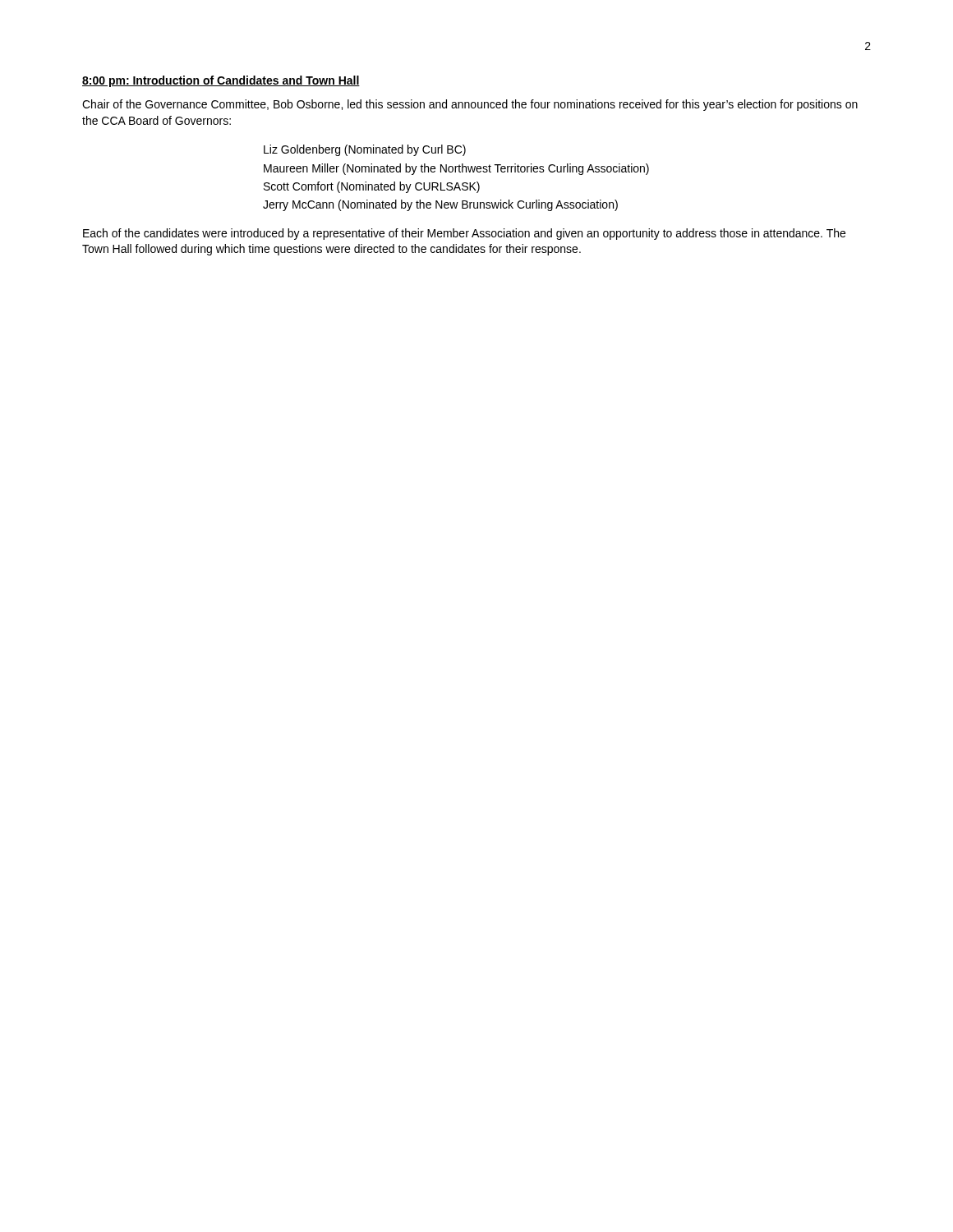Viewport: 953px width, 1232px height.
Task: Click on the region starting "Each of the candidates were introduced by a"
Action: coord(464,241)
